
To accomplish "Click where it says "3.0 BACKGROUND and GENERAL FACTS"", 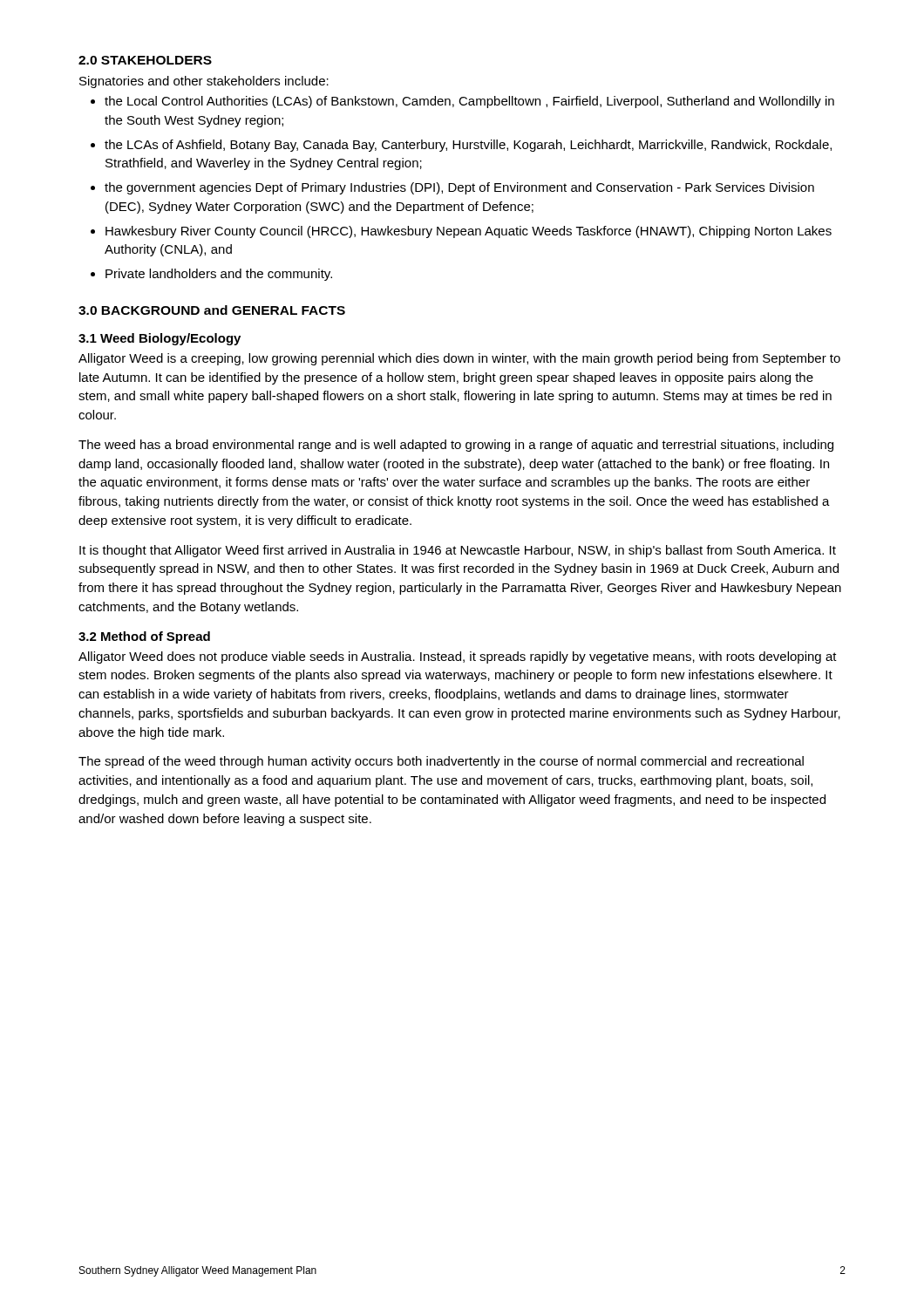I will [212, 310].
